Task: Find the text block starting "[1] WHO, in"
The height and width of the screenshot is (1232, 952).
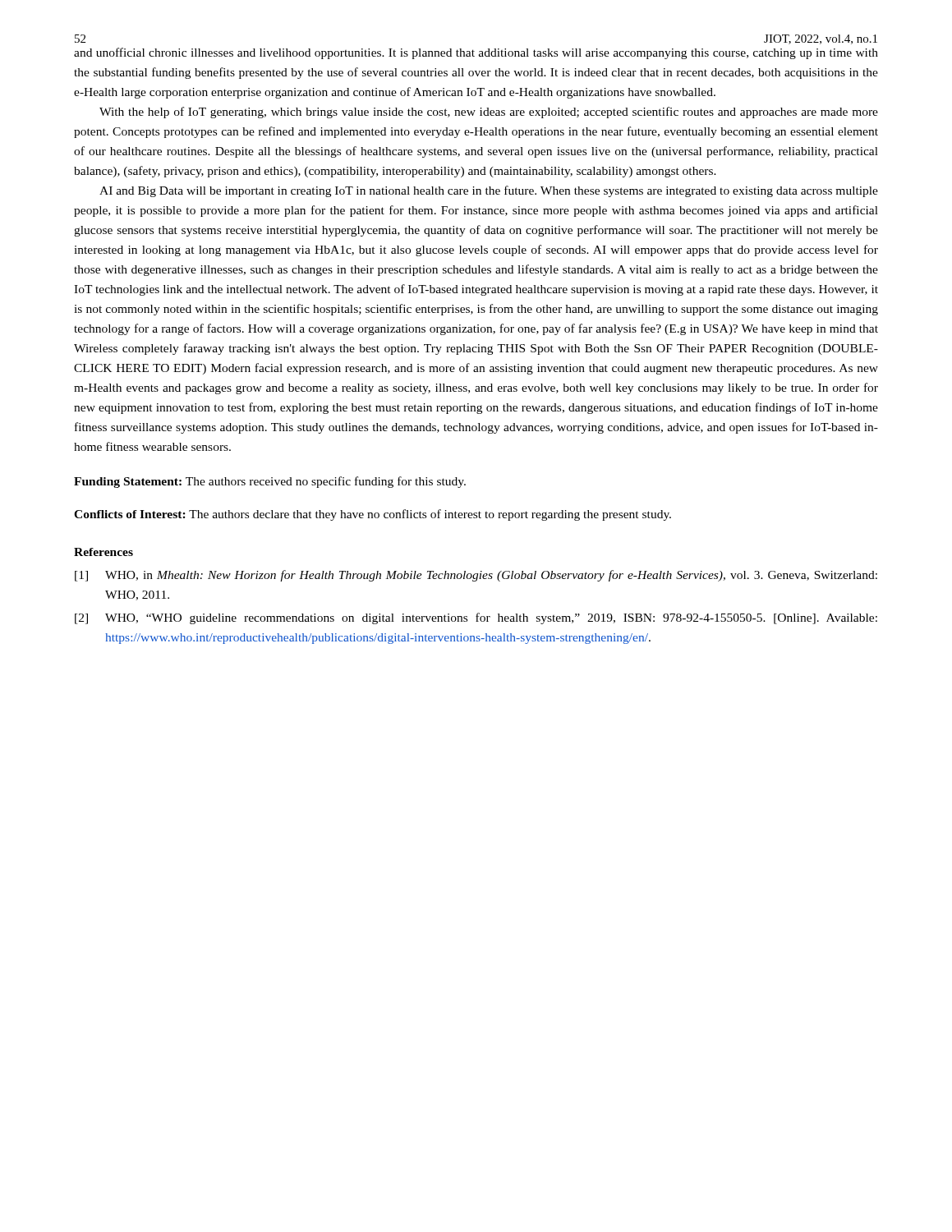Action: [476, 585]
